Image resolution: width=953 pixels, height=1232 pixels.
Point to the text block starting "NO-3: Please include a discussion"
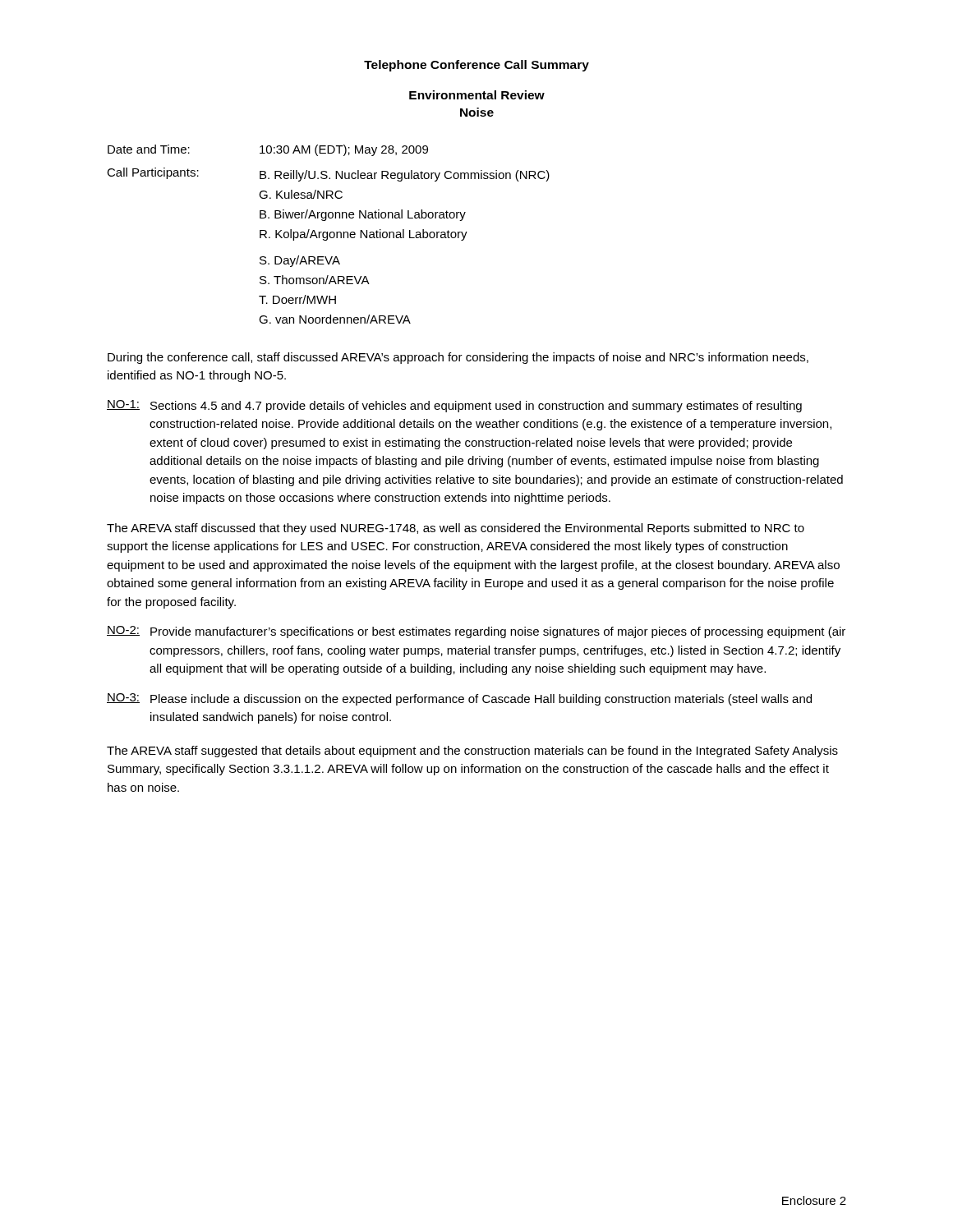click(476, 708)
